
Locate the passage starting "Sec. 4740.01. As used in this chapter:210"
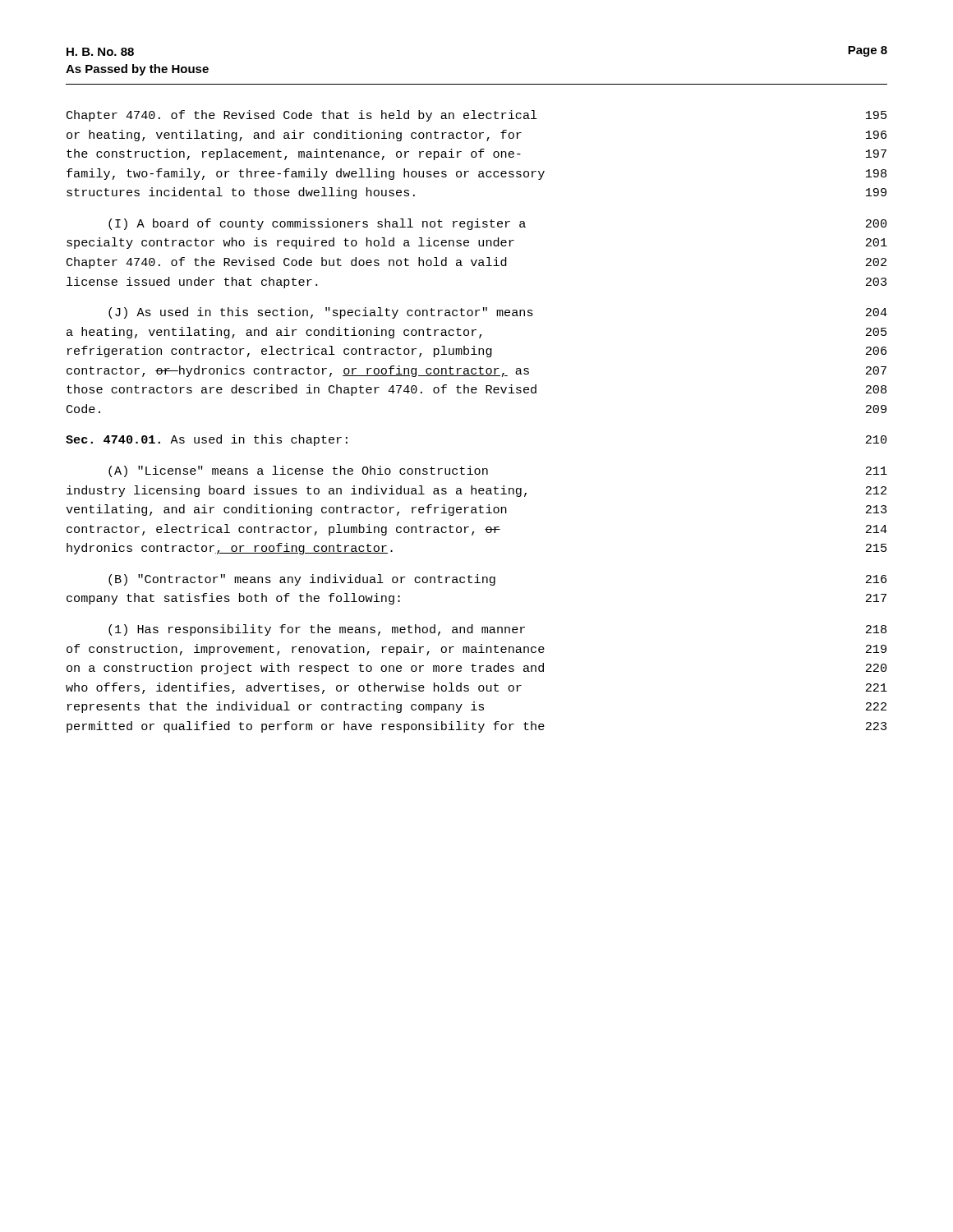click(204, 440)
